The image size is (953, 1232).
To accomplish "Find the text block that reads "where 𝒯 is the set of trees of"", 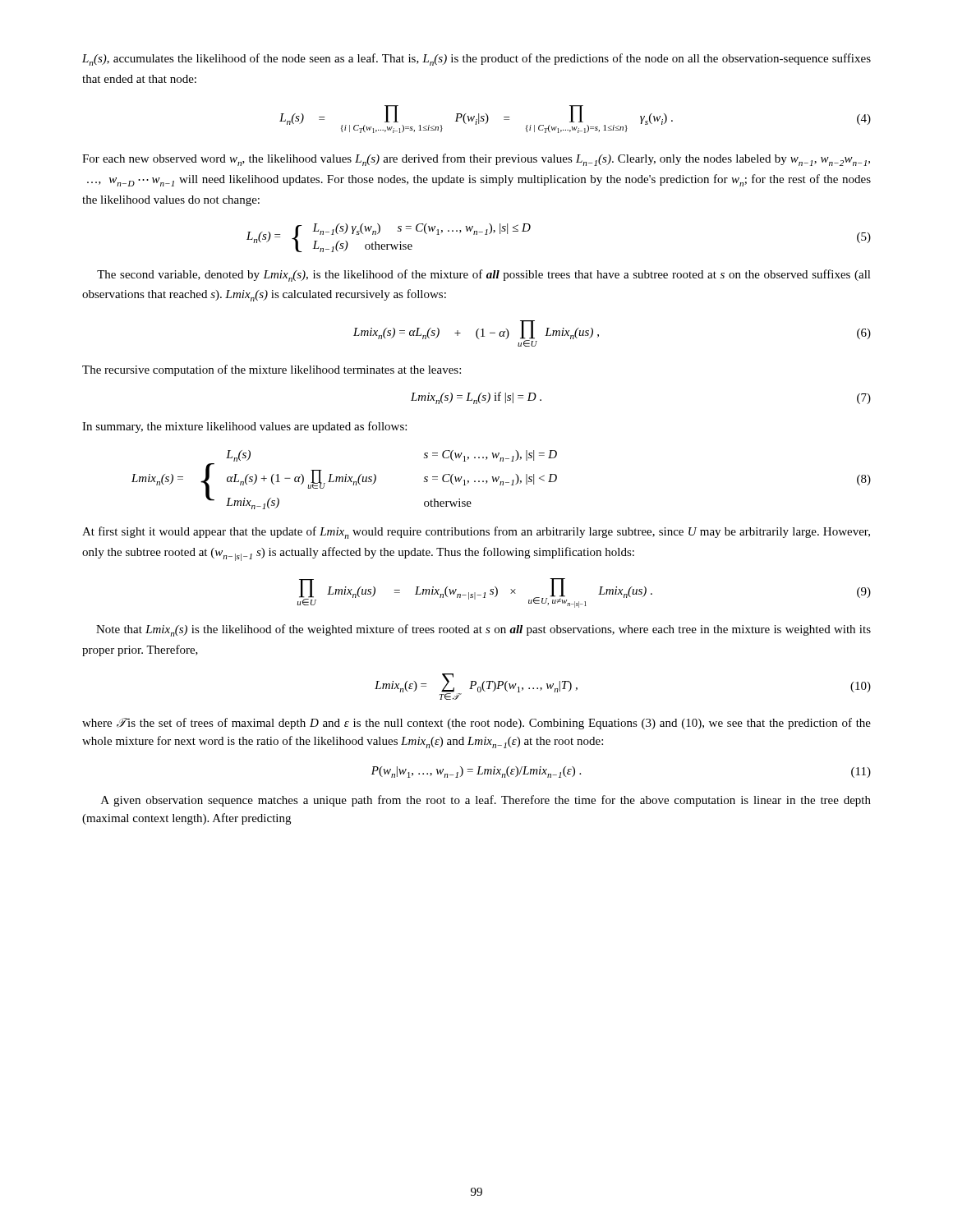I will pos(476,733).
